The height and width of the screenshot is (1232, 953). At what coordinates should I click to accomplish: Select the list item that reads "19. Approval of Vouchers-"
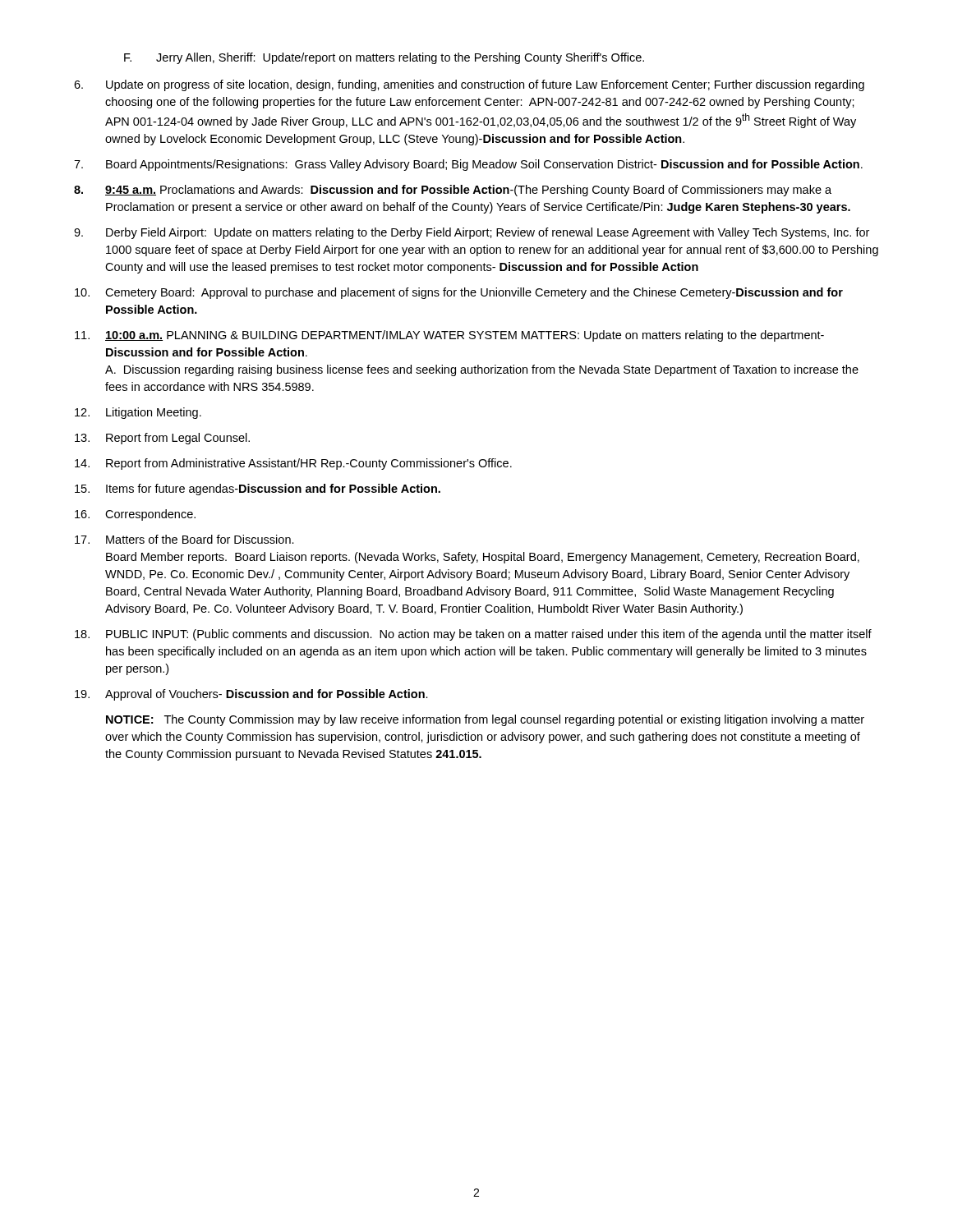tap(251, 695)
